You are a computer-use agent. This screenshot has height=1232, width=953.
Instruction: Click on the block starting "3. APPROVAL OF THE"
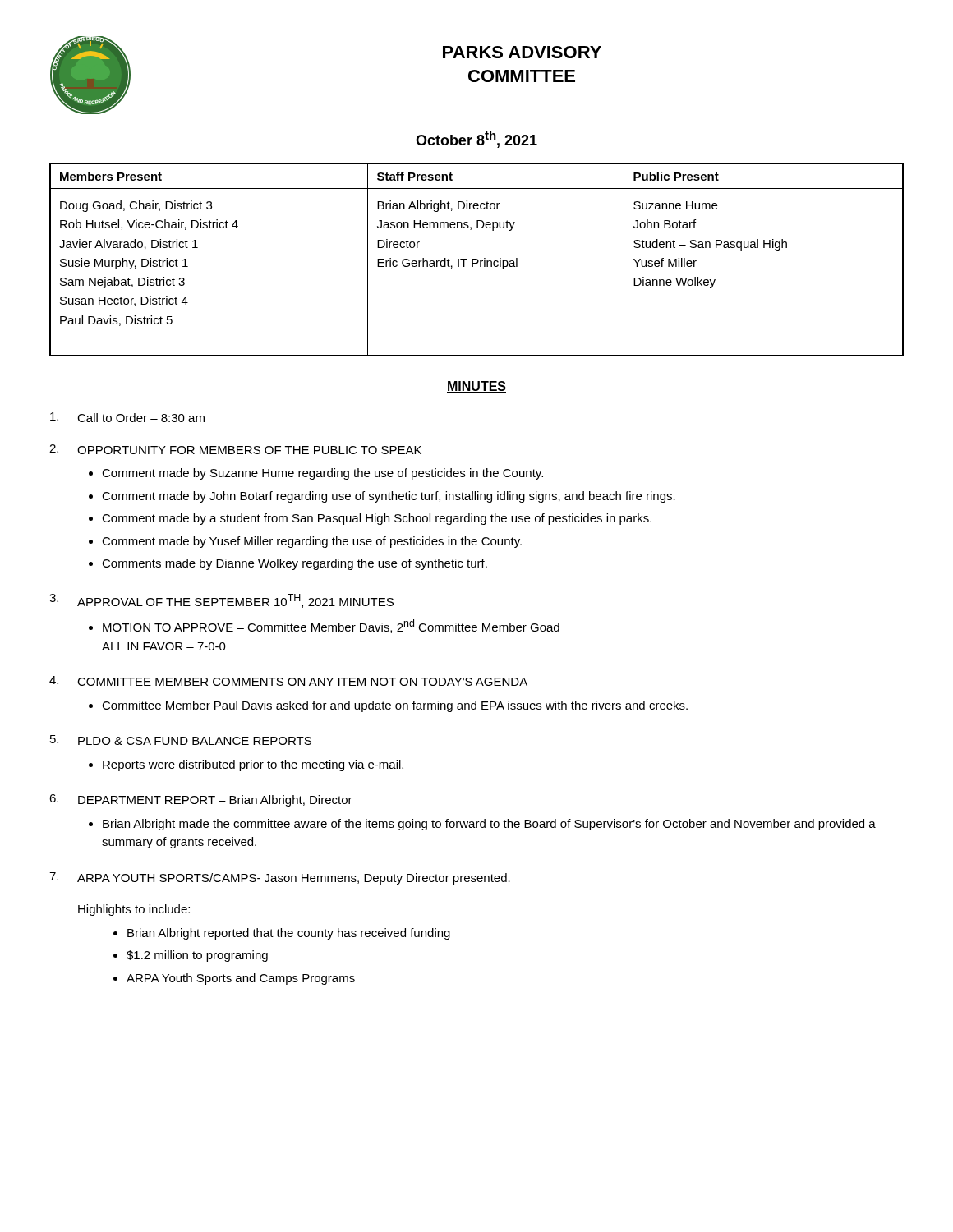(x=476, y=625)
